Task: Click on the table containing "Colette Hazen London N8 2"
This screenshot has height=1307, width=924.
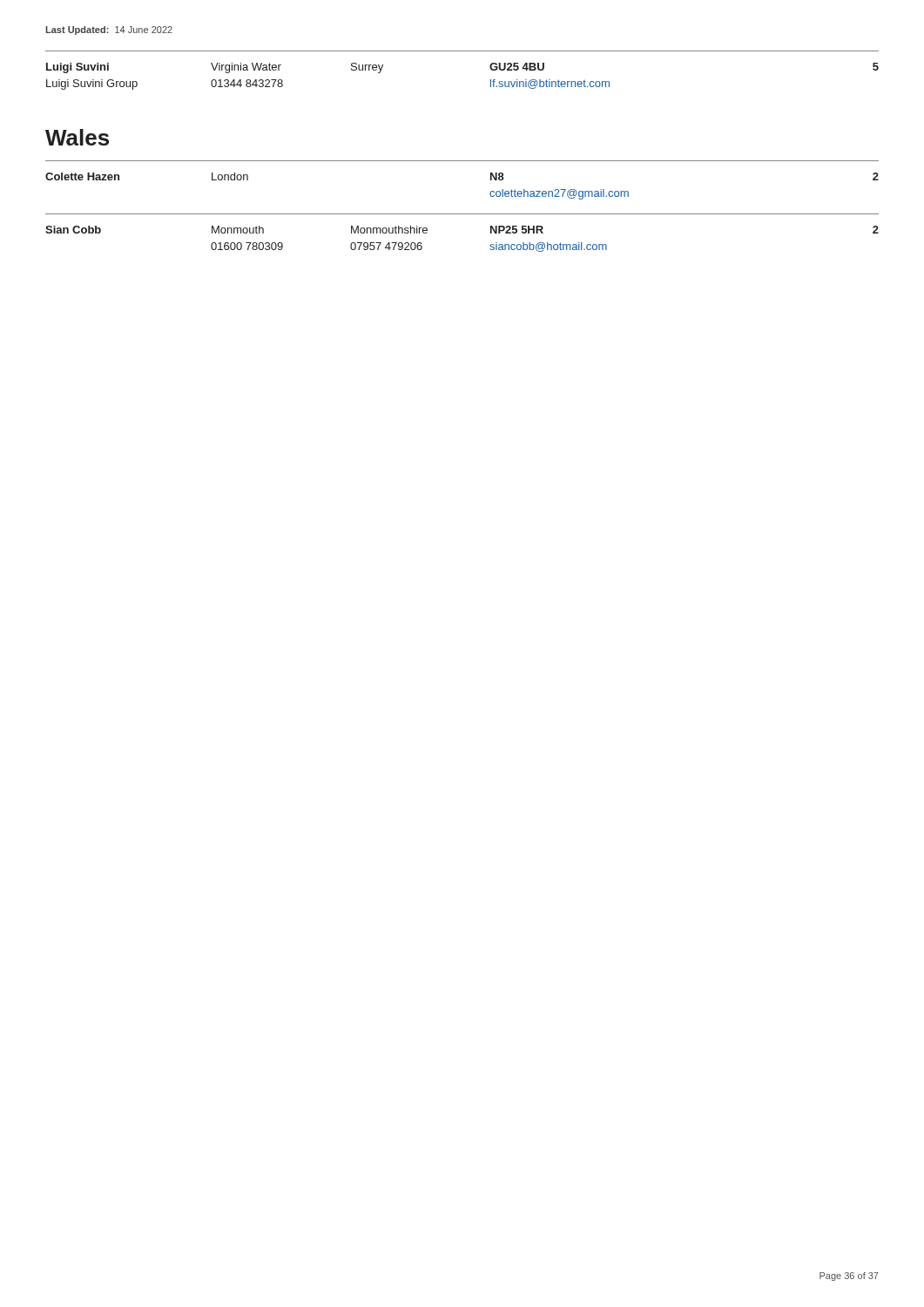Action: (462, 183)
